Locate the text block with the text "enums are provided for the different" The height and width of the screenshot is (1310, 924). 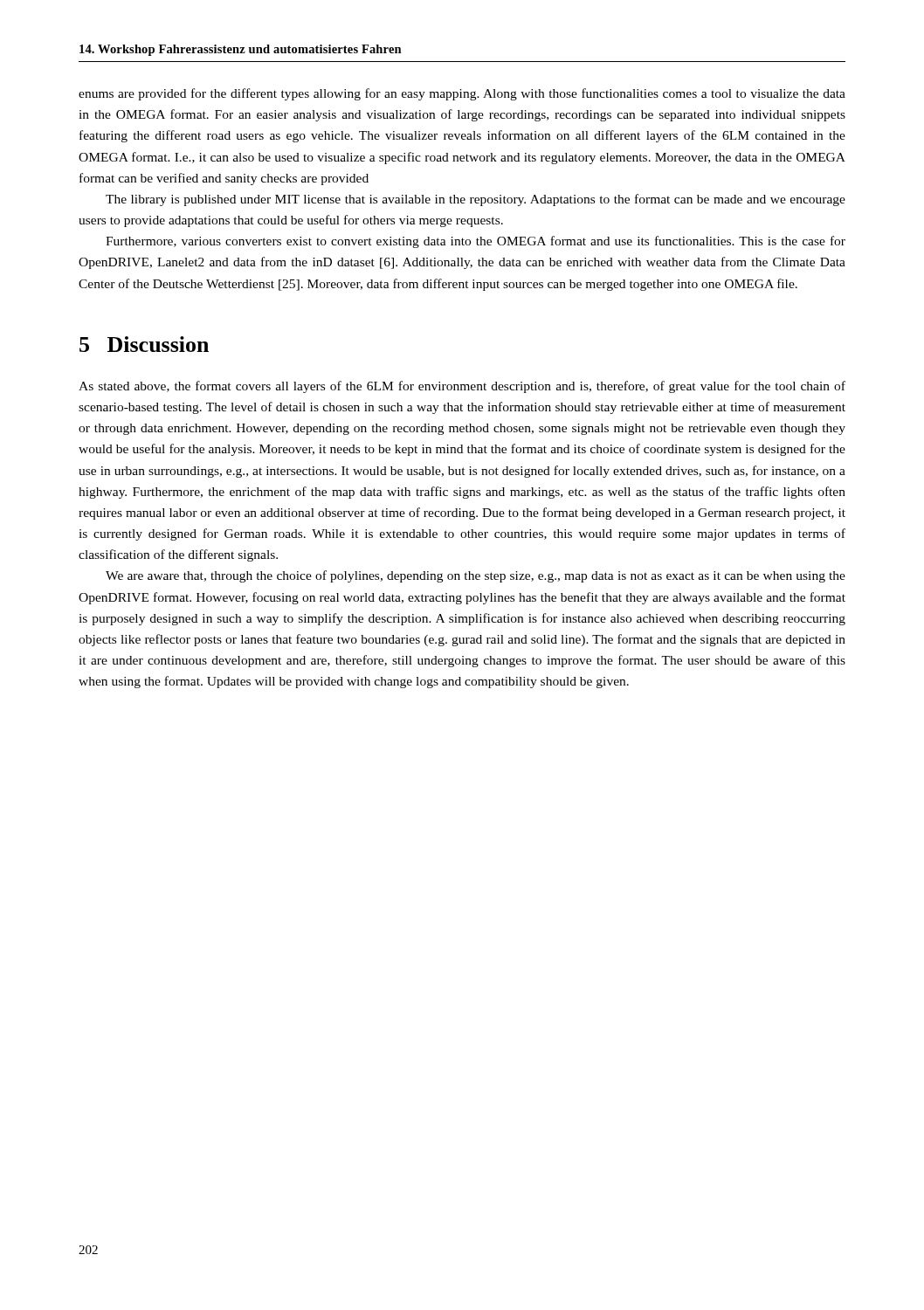(462, 136)
